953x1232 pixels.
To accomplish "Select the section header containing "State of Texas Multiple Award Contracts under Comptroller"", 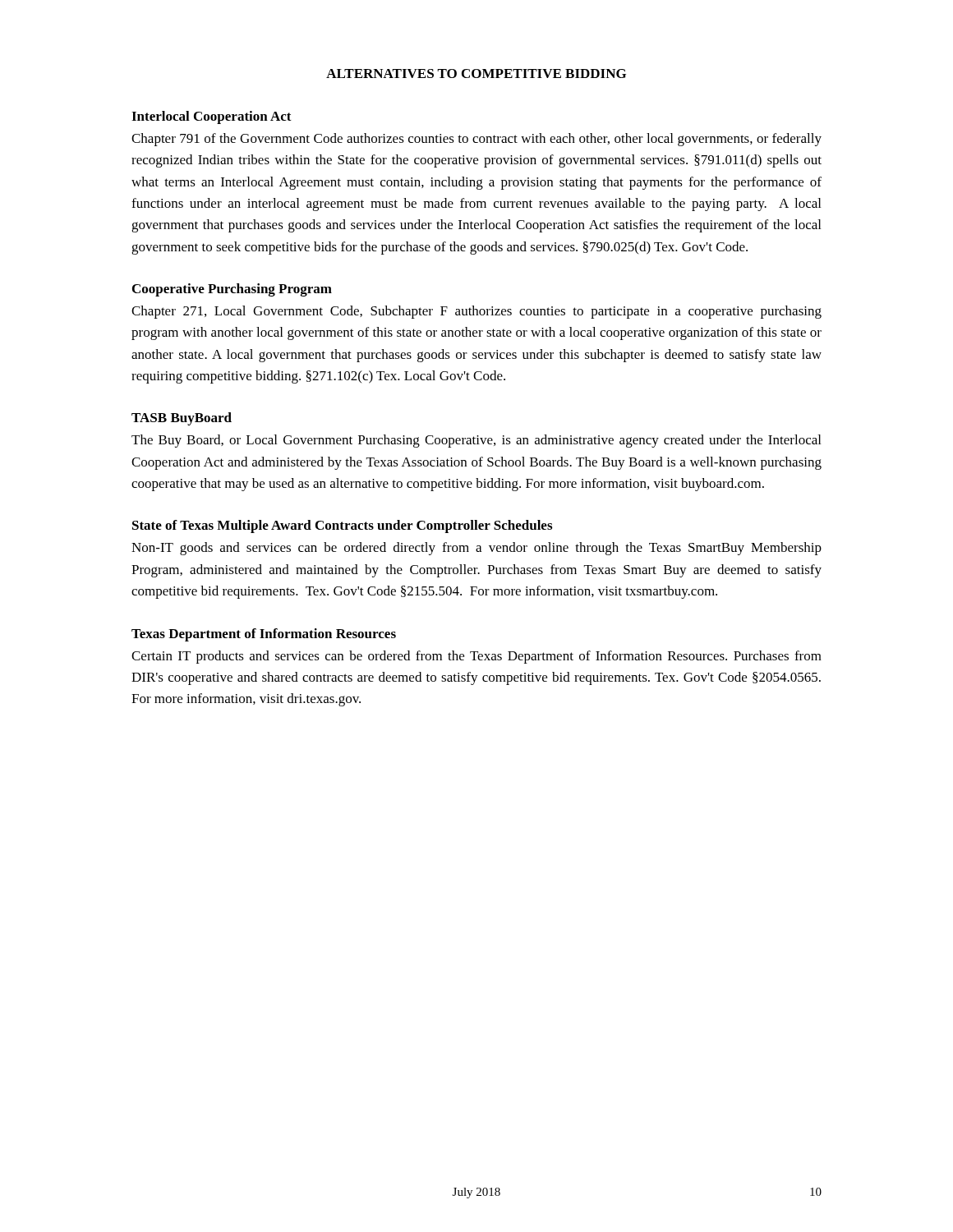I will click(x=342, y=526).
